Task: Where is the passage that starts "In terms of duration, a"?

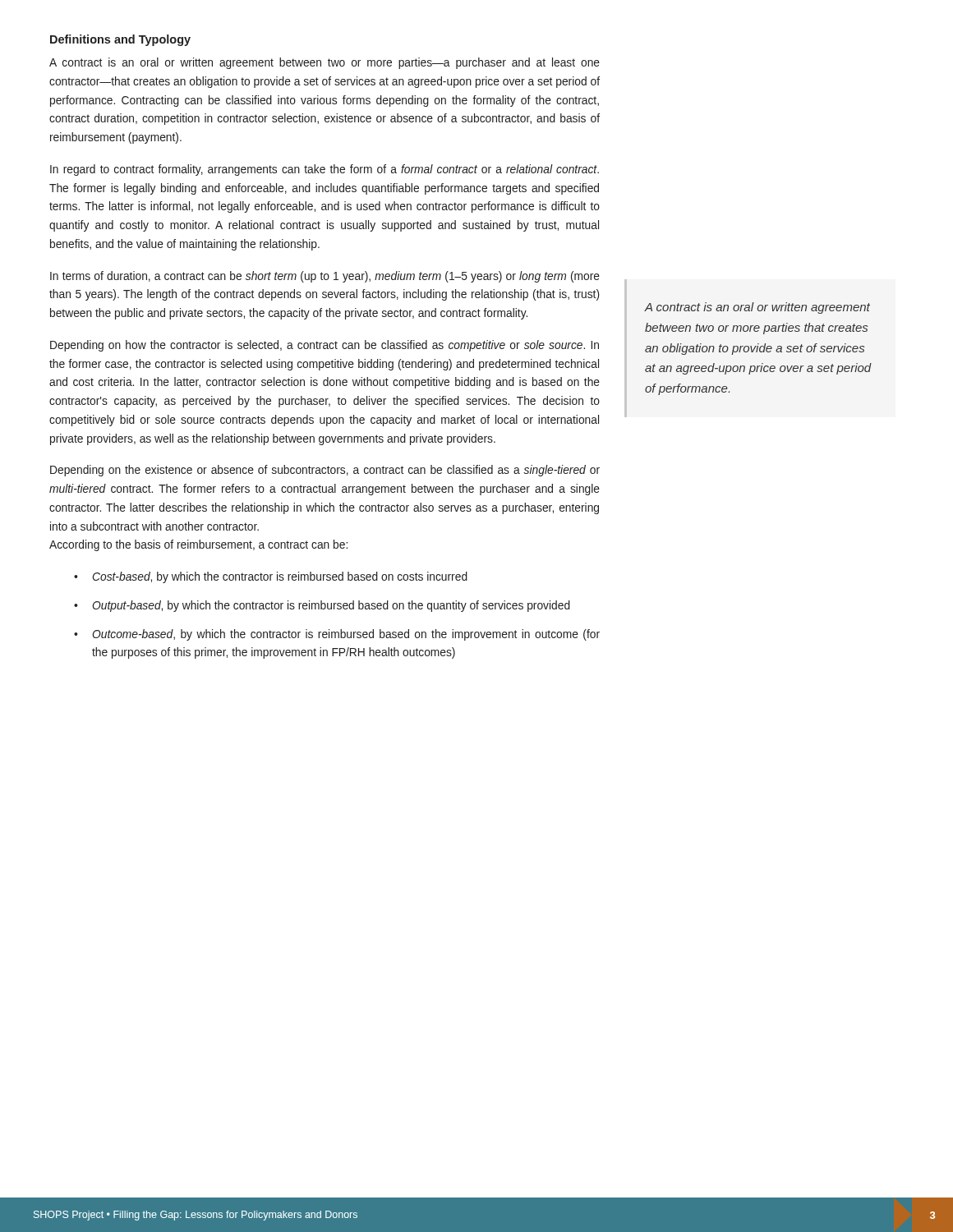Action: (324, 295)
